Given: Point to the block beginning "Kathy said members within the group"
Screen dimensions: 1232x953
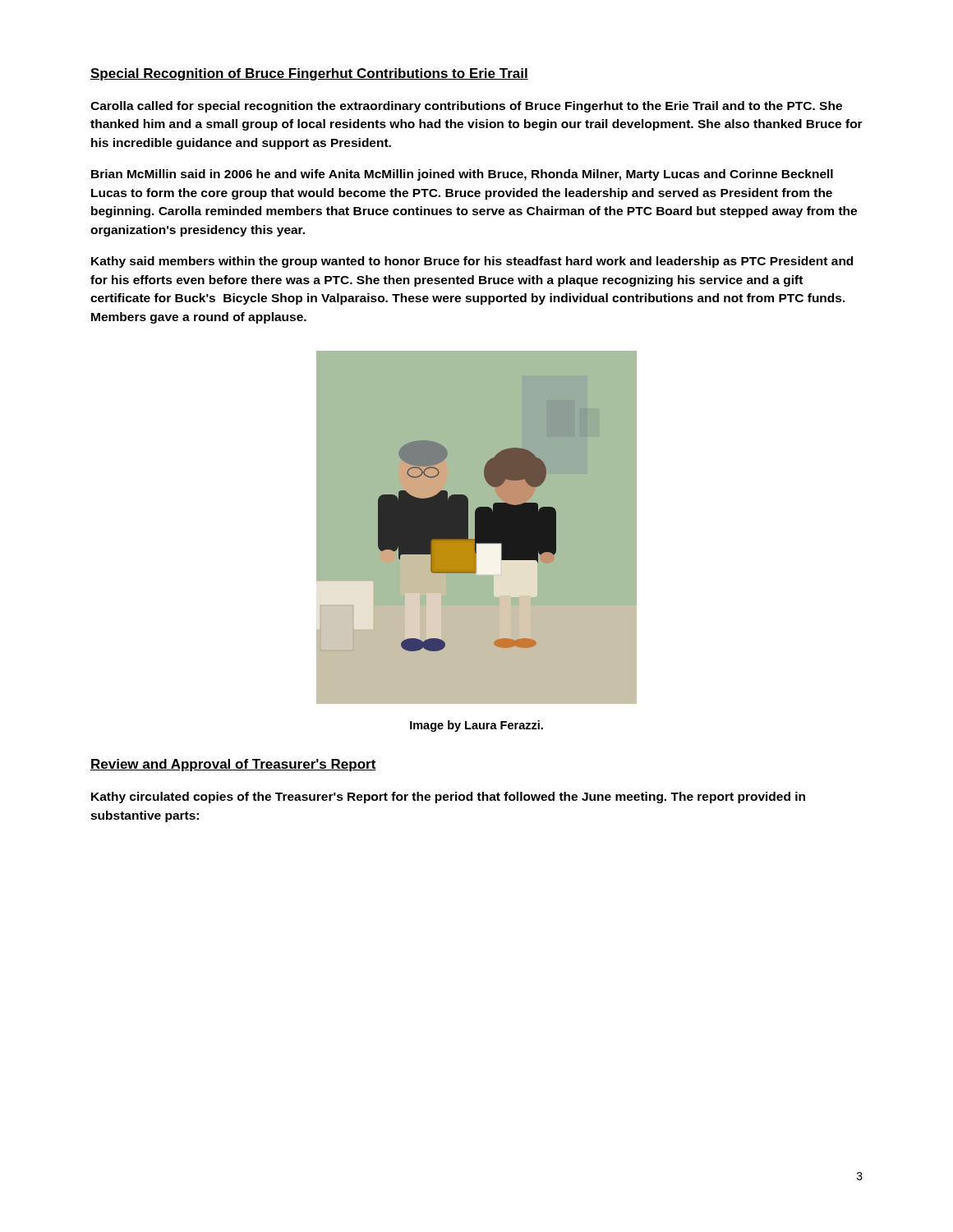Looking at the screenshot, I should point(472,289).
